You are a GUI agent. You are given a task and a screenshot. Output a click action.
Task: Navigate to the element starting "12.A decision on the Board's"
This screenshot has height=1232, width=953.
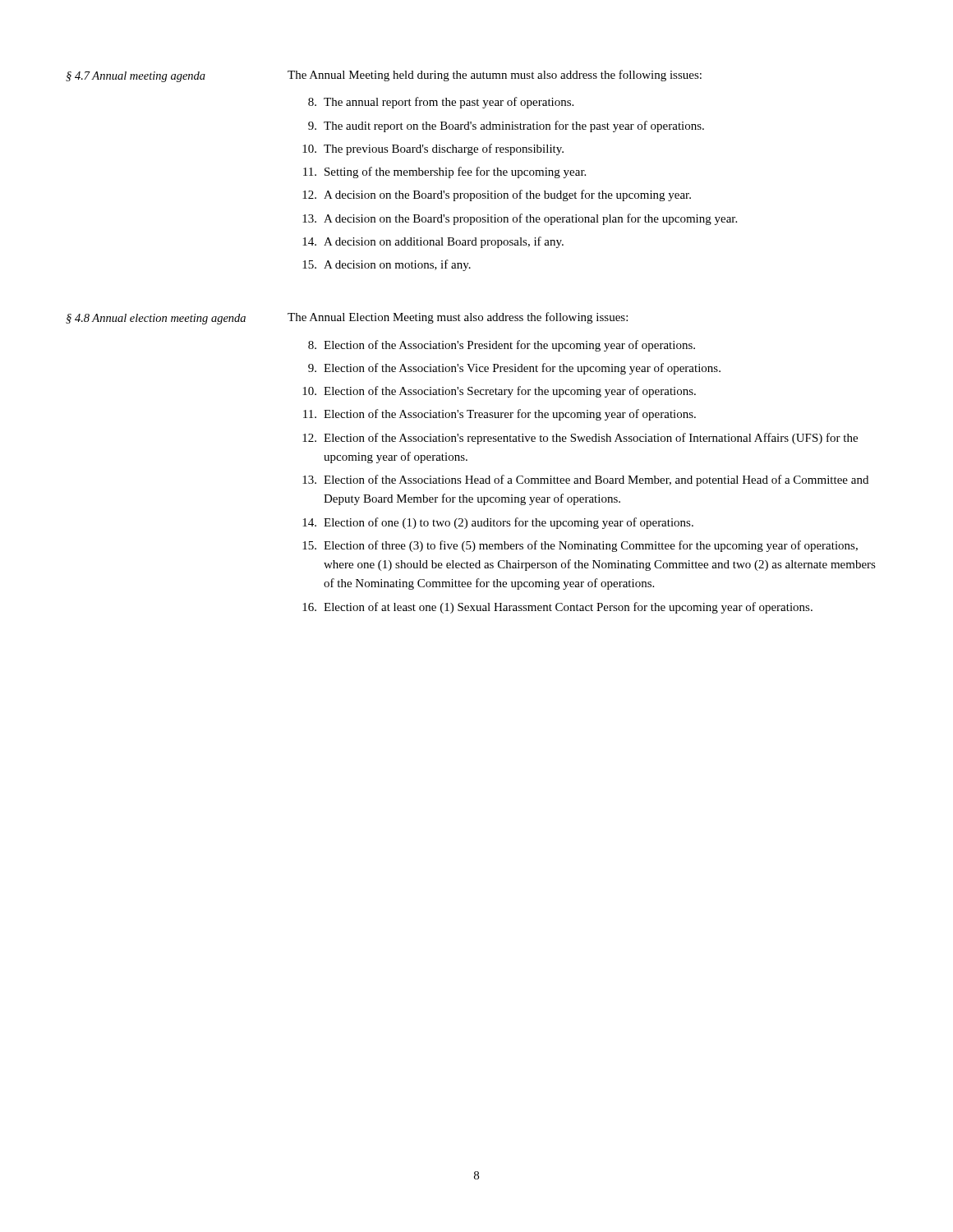click(587, 195)
